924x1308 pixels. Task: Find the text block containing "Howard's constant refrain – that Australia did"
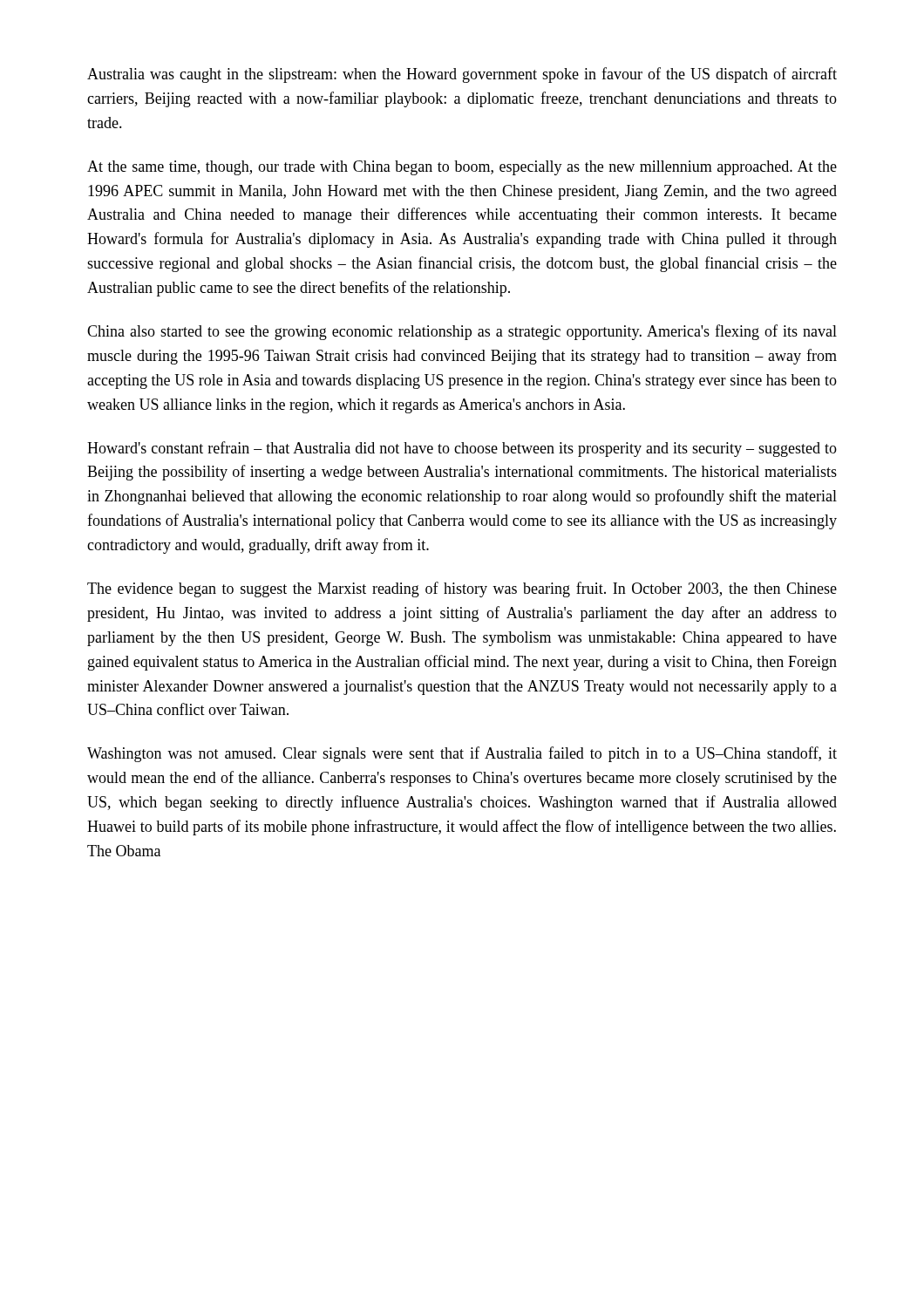(462, 496)
